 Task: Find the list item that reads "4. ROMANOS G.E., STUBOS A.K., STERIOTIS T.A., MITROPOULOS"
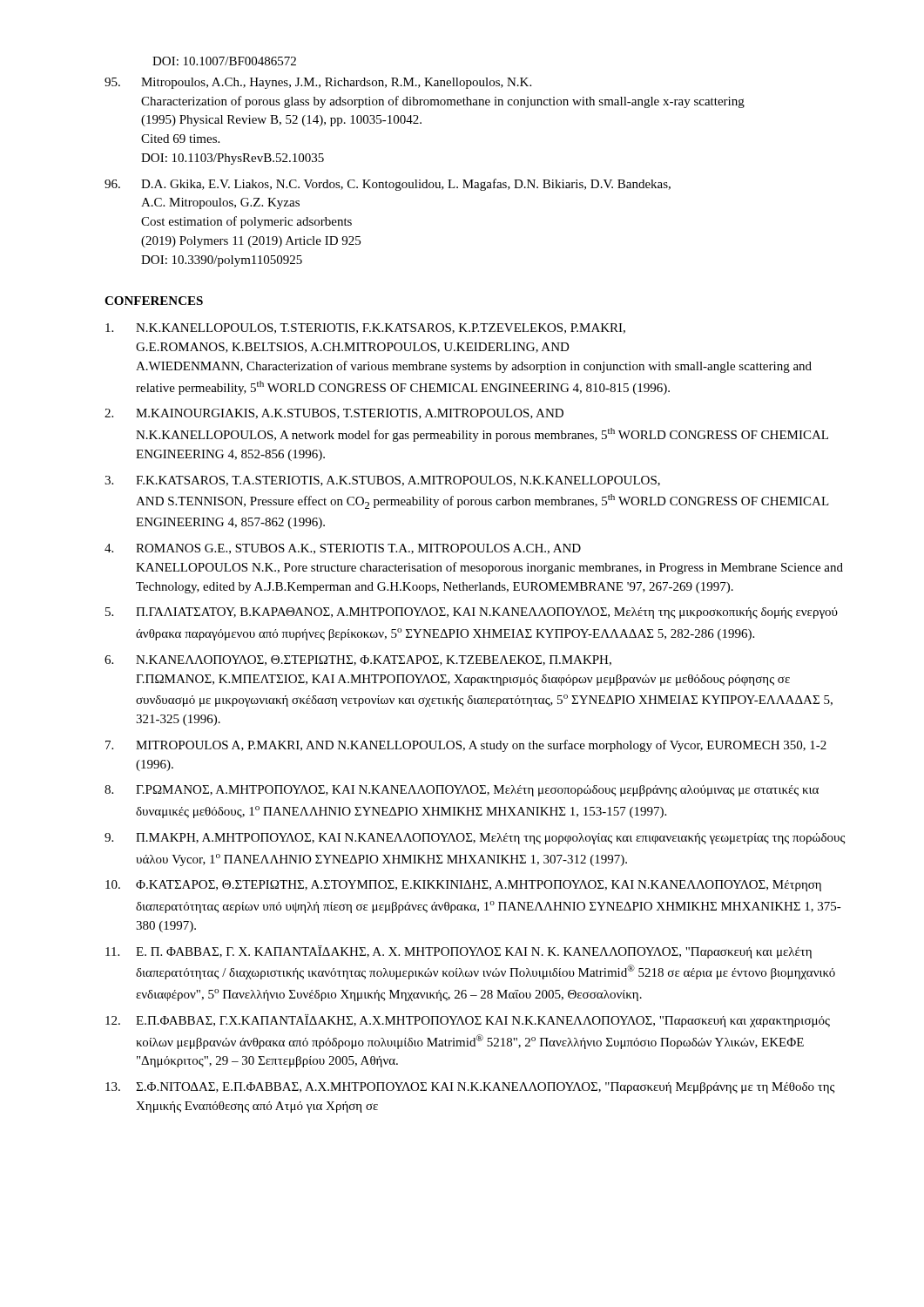[x=475, y=568]
